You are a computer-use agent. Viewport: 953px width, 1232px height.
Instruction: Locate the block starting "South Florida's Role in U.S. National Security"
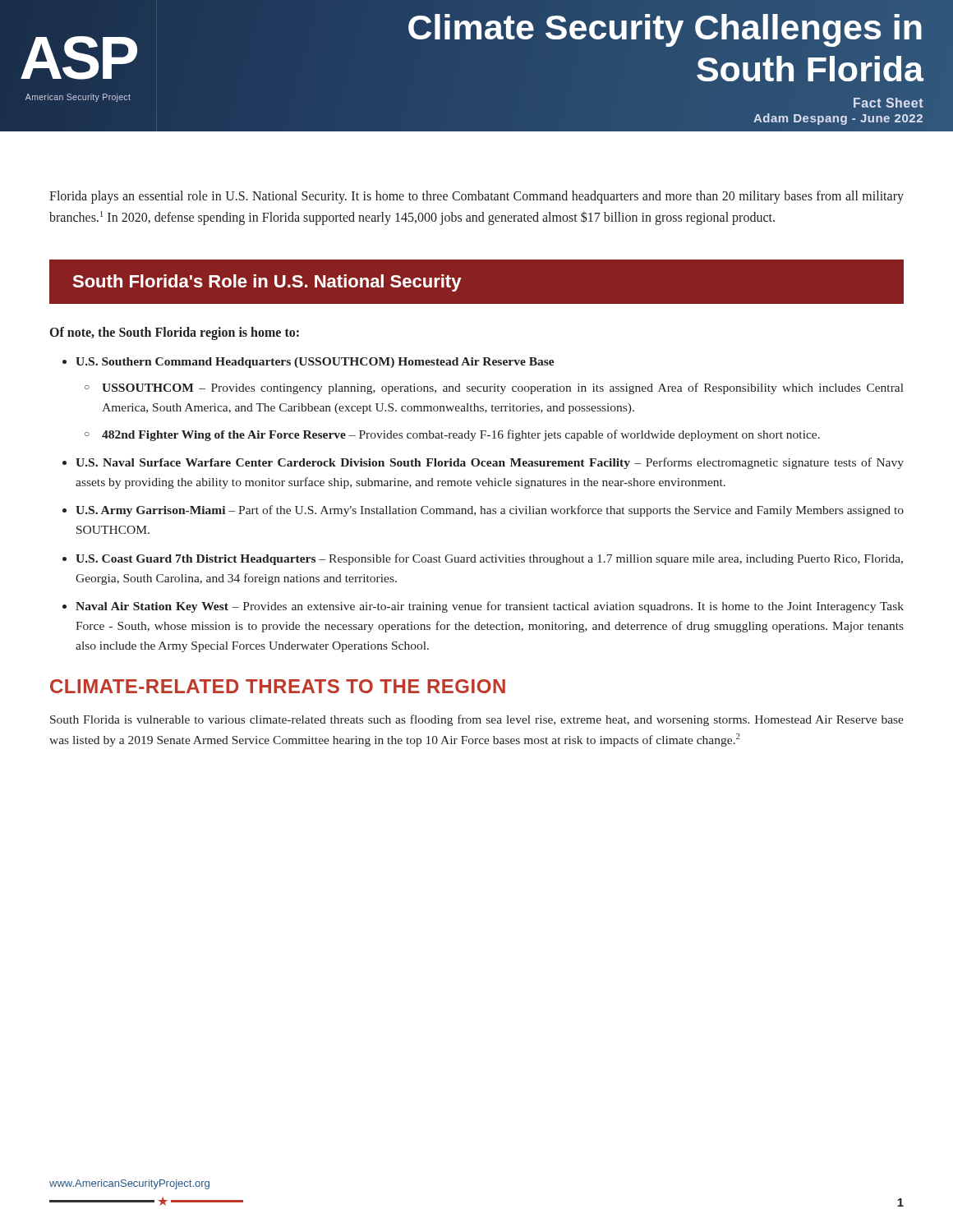pyautogui.click(x=267, y=281)
